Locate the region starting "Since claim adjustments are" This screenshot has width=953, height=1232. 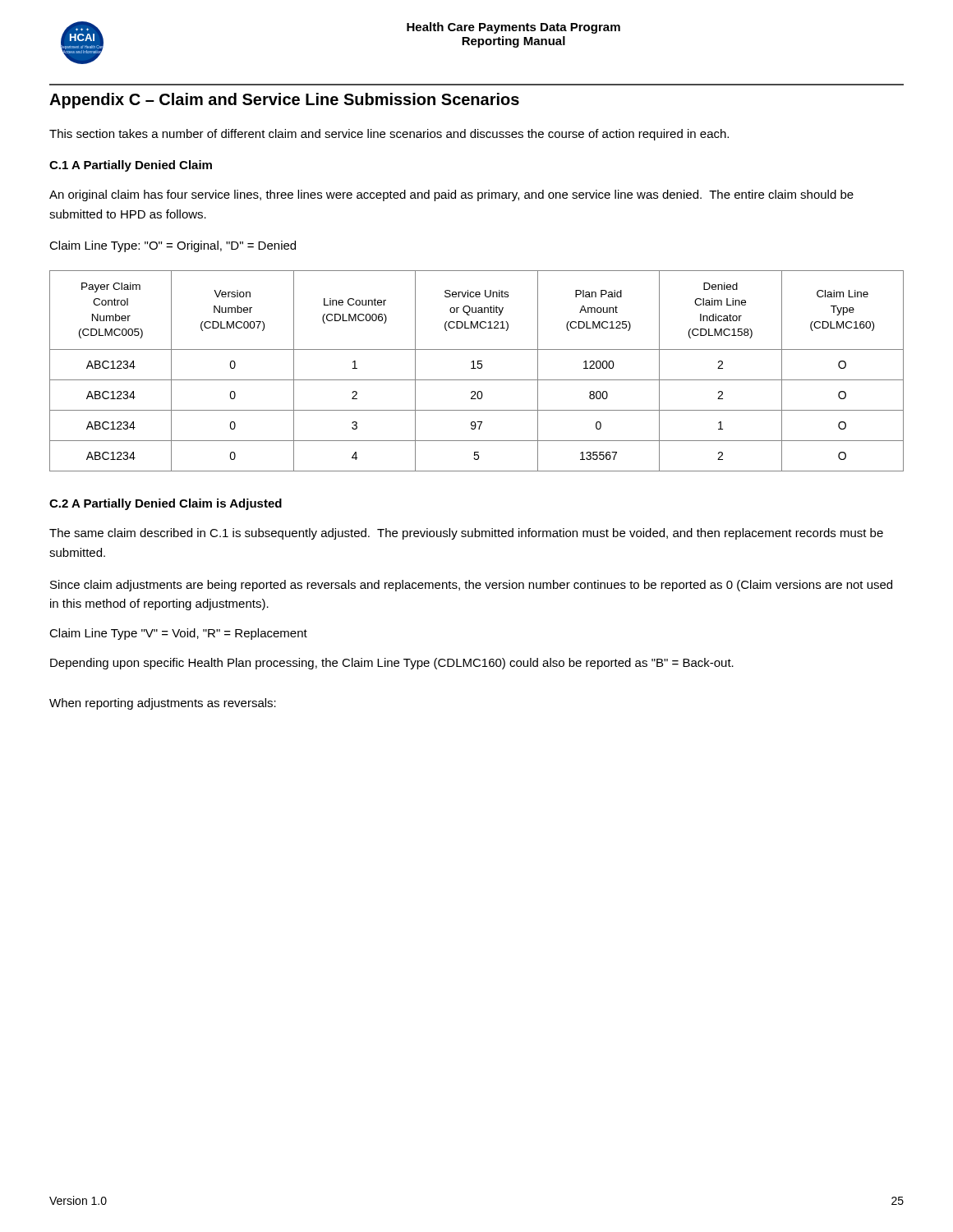click(471, 594)
